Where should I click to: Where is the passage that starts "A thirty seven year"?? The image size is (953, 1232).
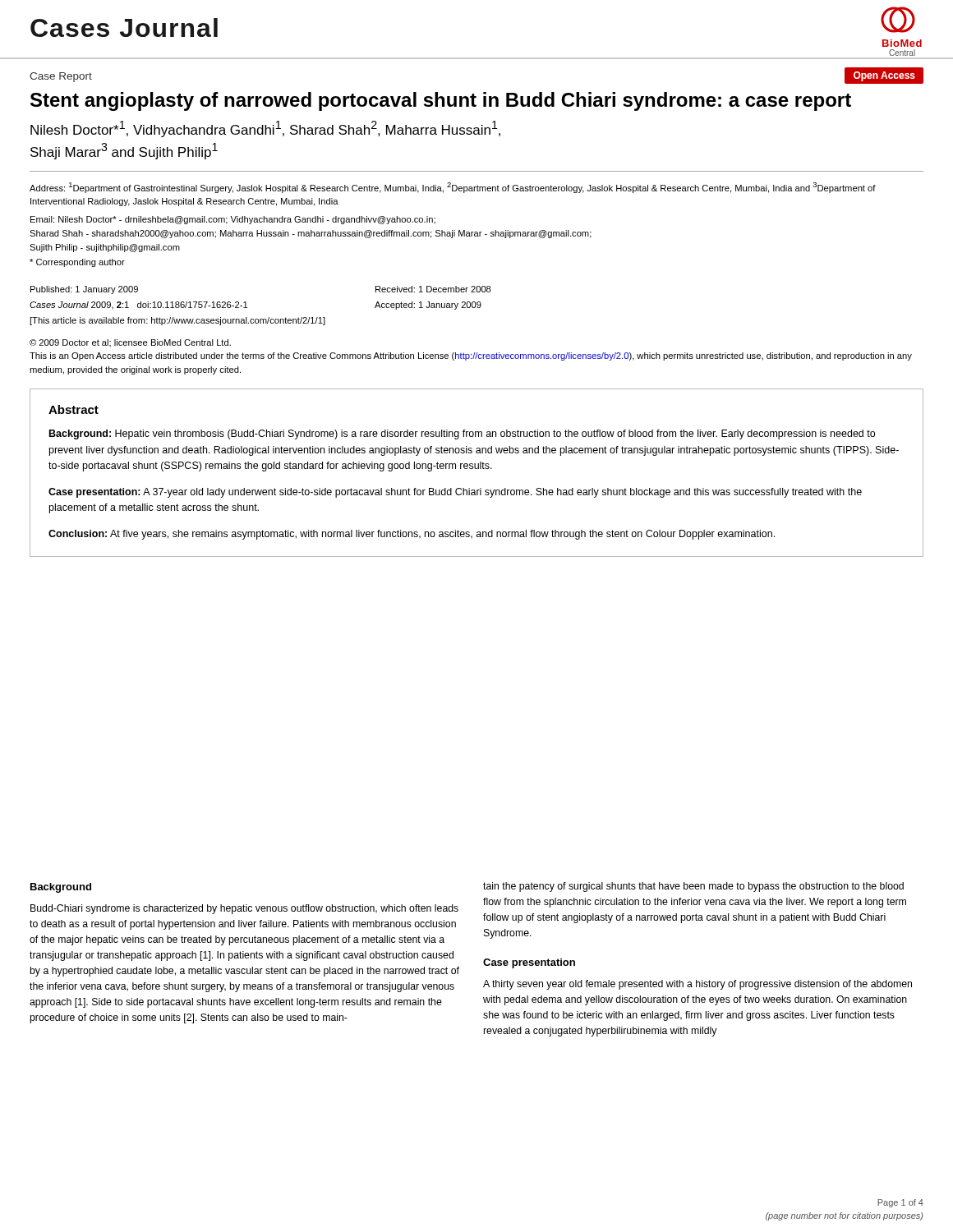coord(698,1008)
